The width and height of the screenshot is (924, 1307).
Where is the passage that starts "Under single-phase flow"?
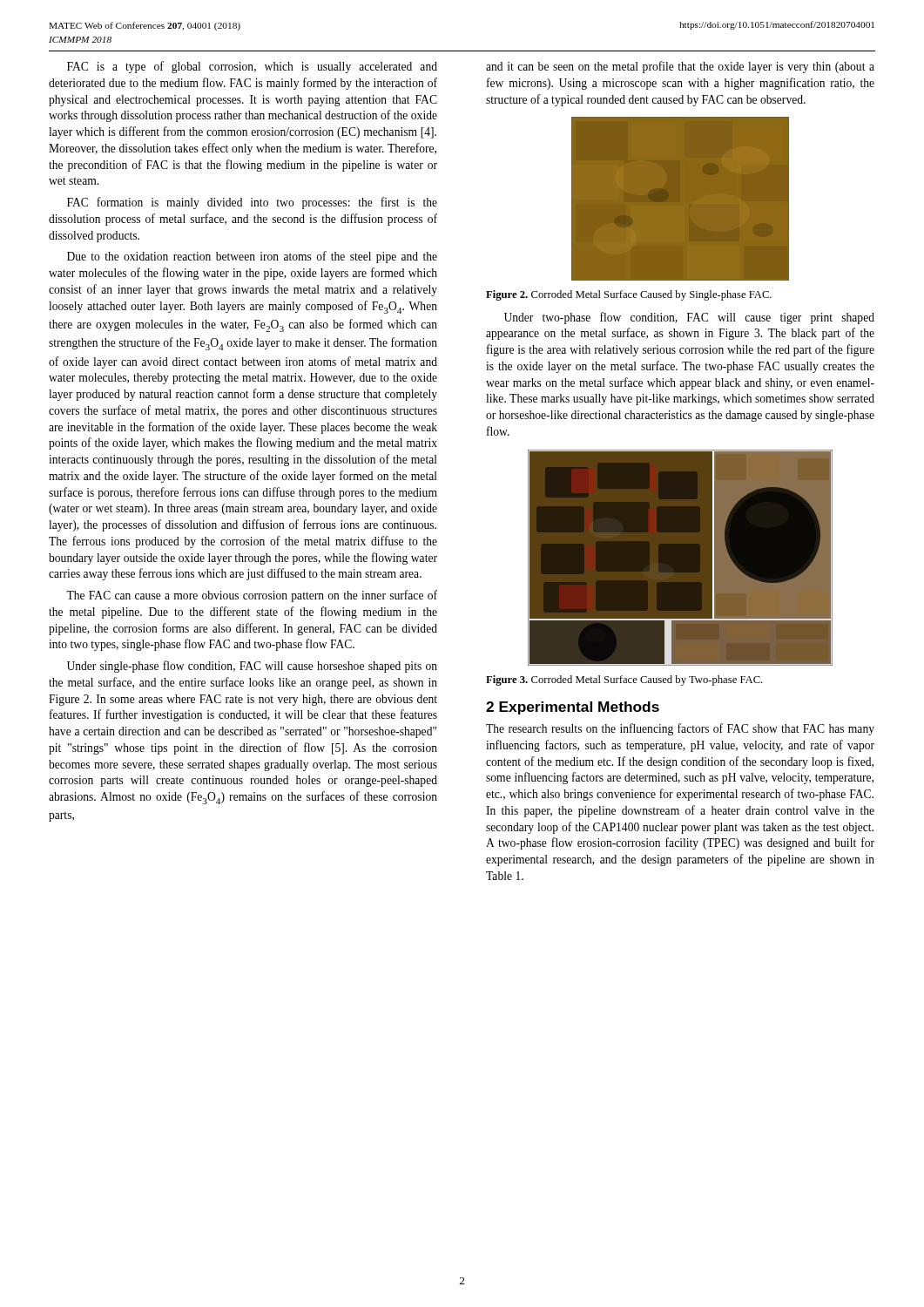pos(243,742)
